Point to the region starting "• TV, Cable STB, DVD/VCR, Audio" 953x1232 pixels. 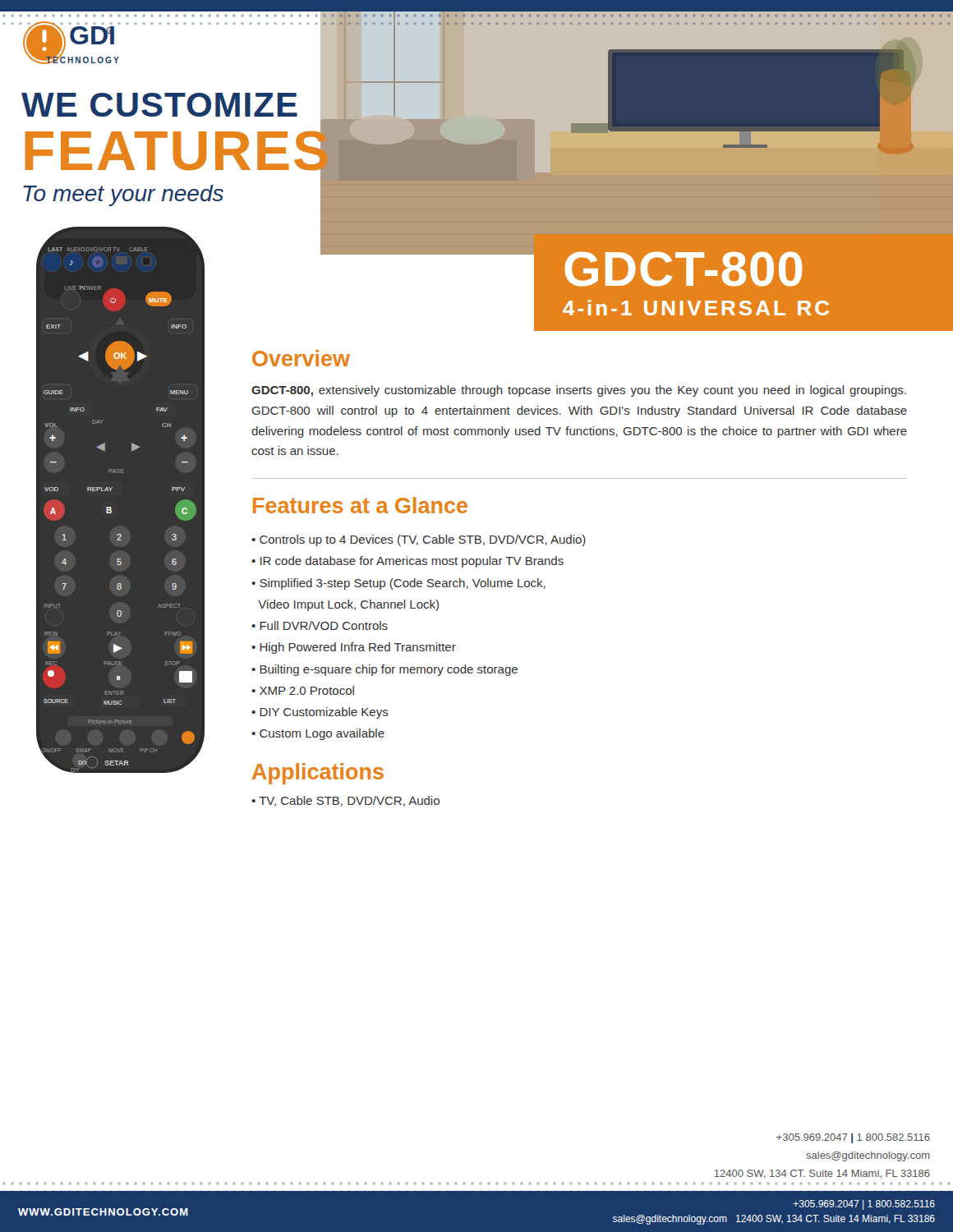coord(346,800)
